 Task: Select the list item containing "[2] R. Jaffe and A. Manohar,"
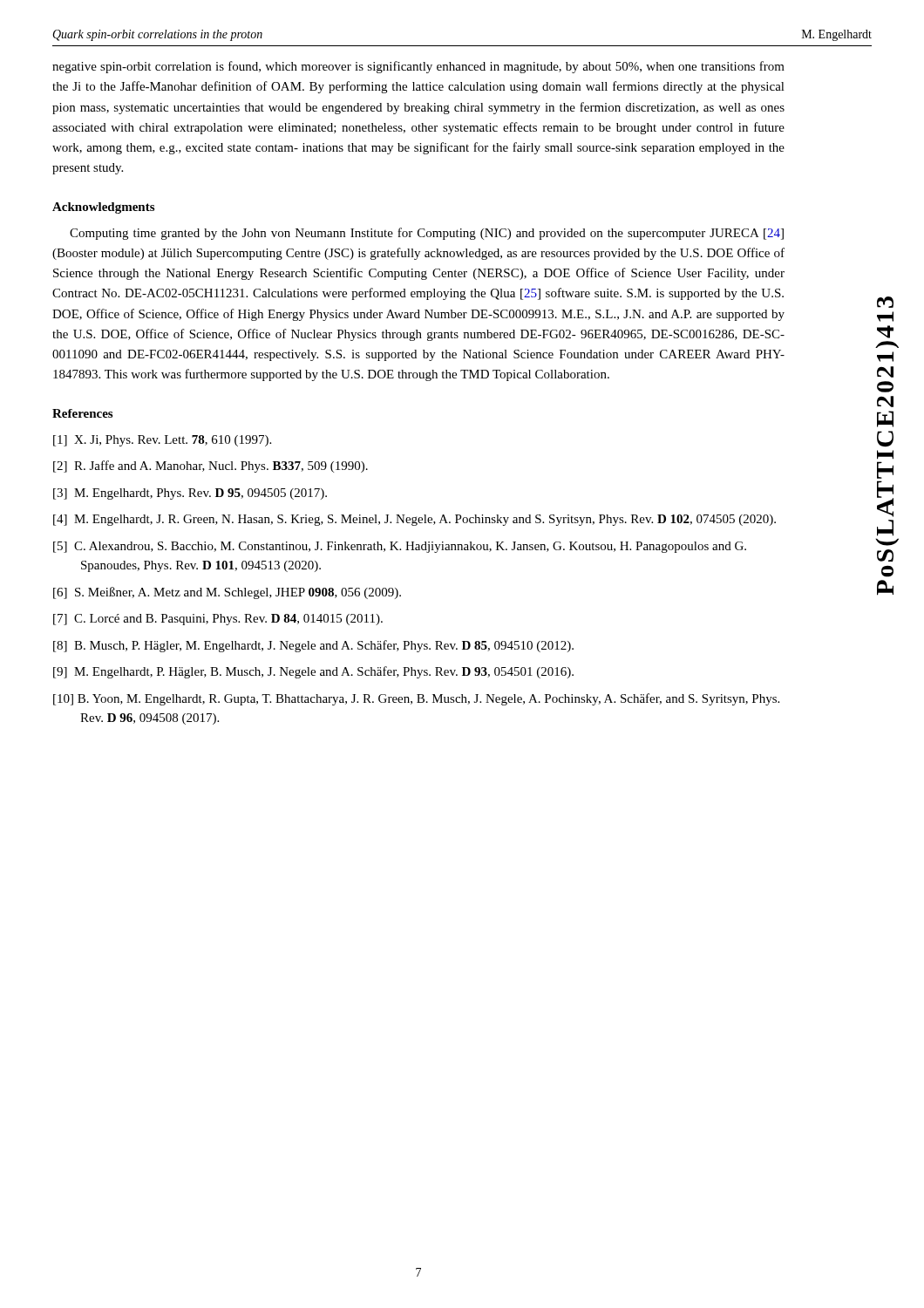coord(210,466)
